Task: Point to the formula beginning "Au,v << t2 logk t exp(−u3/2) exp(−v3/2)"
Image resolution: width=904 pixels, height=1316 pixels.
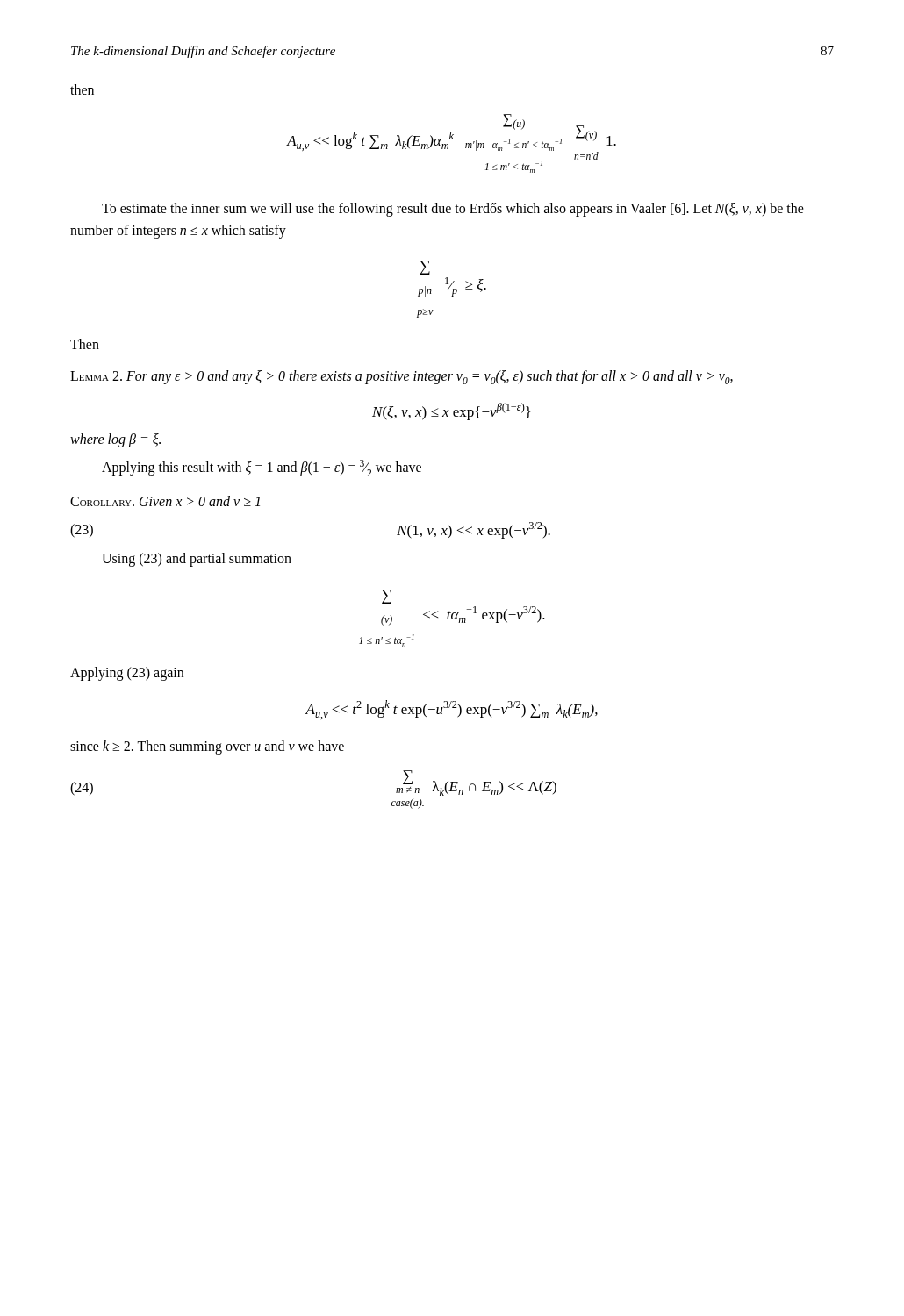Action: point(452,710)
